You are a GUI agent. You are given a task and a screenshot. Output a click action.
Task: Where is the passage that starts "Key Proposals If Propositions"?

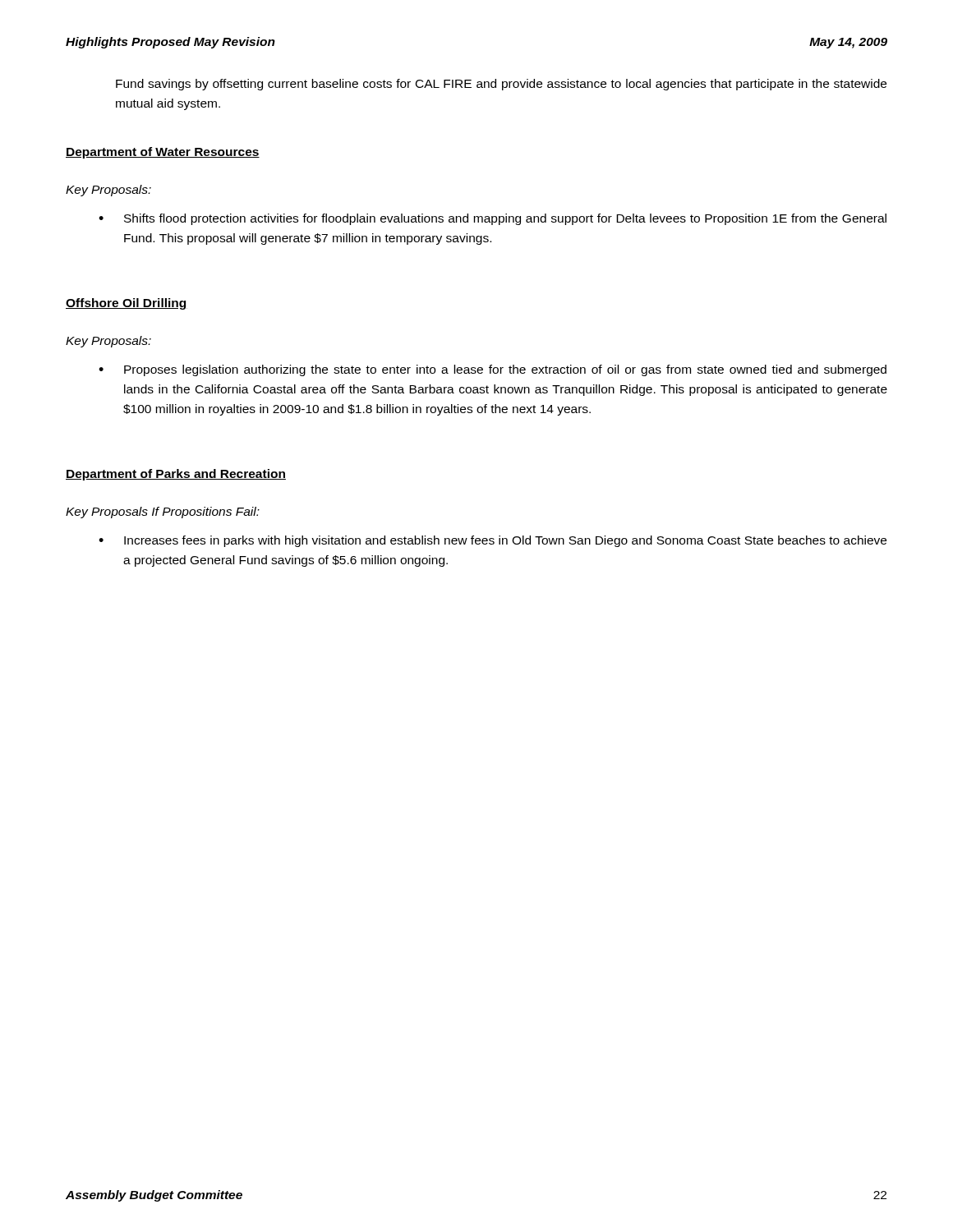pos(163,511)
